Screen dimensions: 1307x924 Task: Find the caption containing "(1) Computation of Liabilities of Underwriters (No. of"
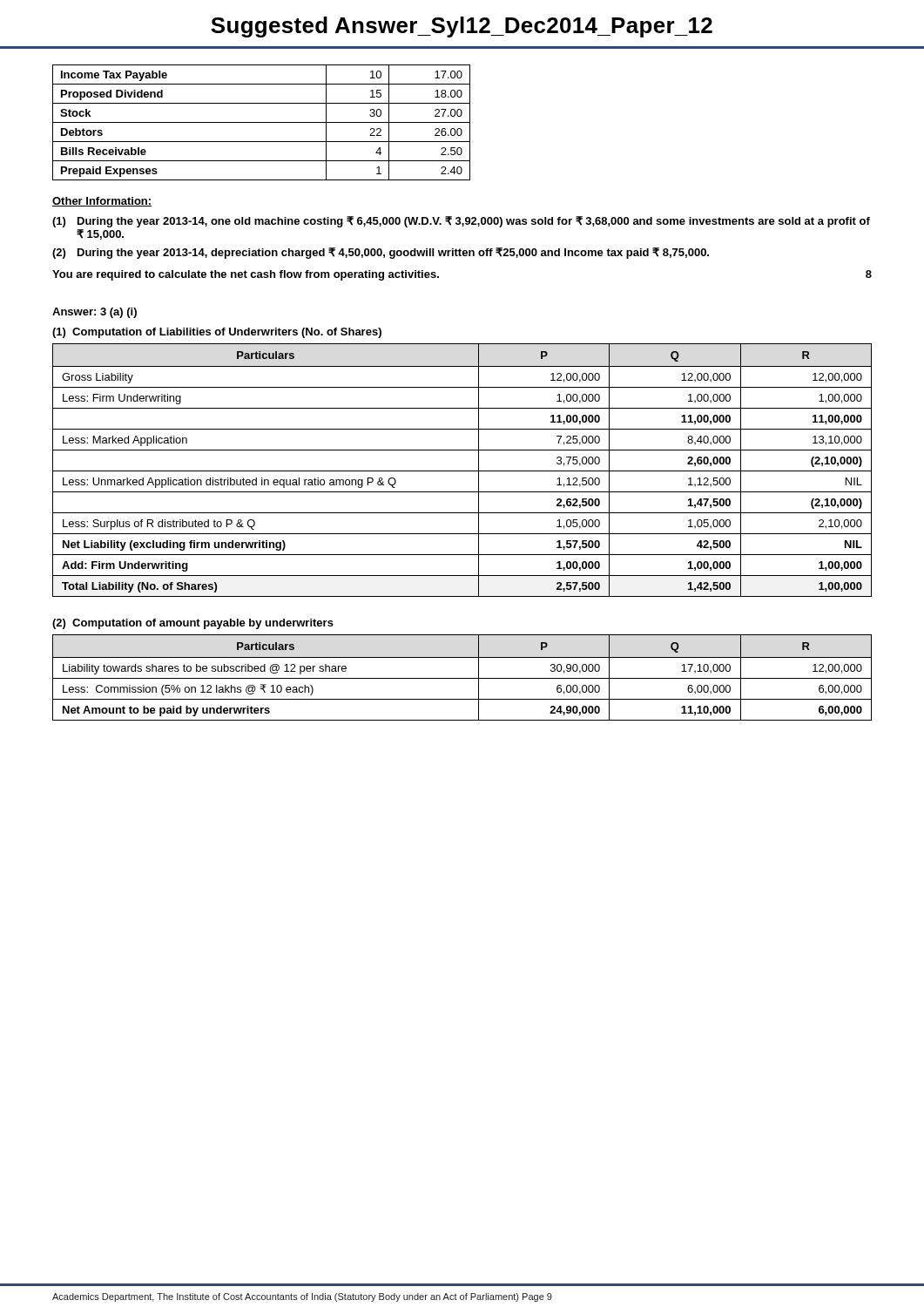pyautogui.click(x=217, y=332)
